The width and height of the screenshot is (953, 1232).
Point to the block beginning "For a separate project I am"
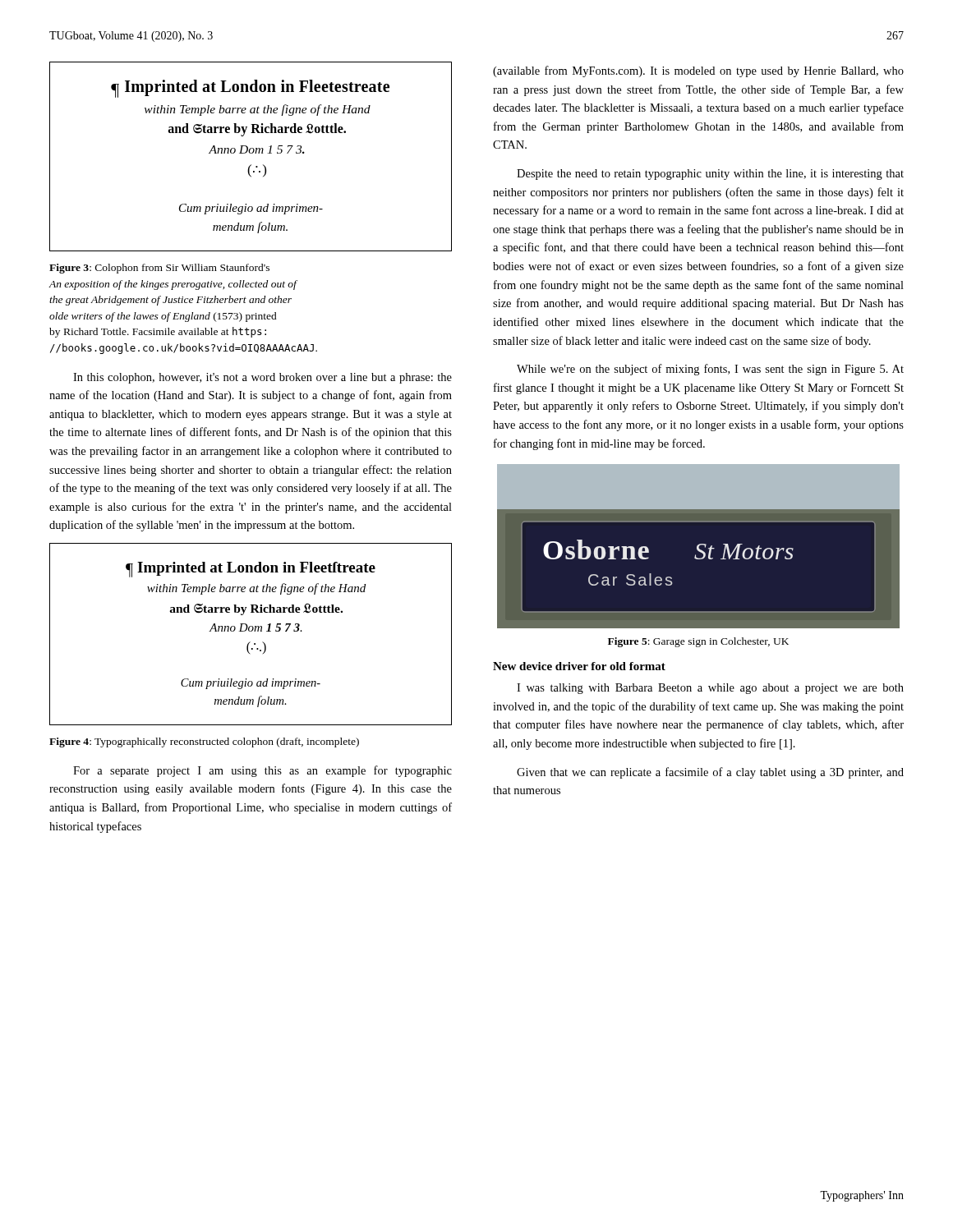251,798
